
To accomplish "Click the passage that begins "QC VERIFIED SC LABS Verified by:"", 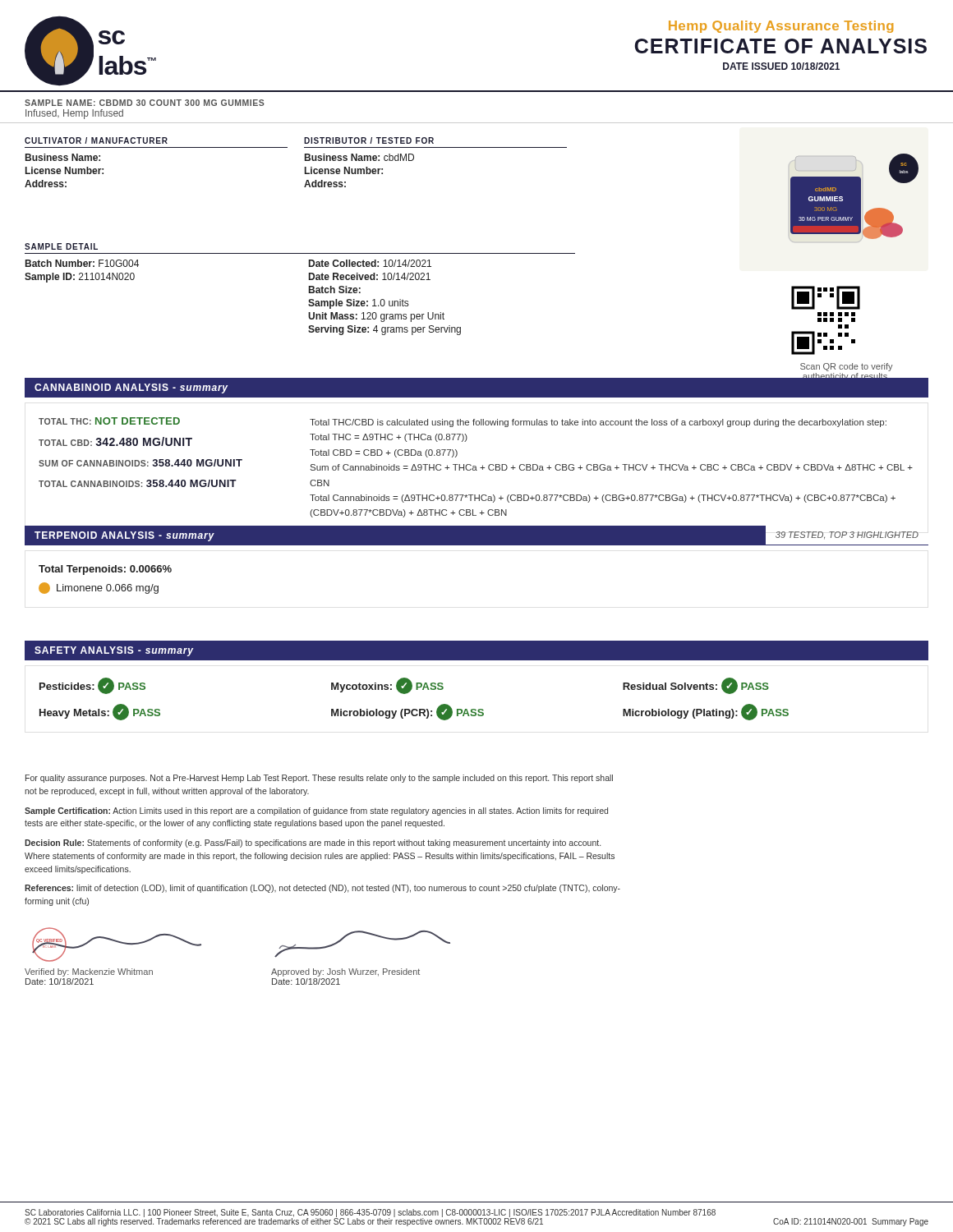I will pos(115,953).
